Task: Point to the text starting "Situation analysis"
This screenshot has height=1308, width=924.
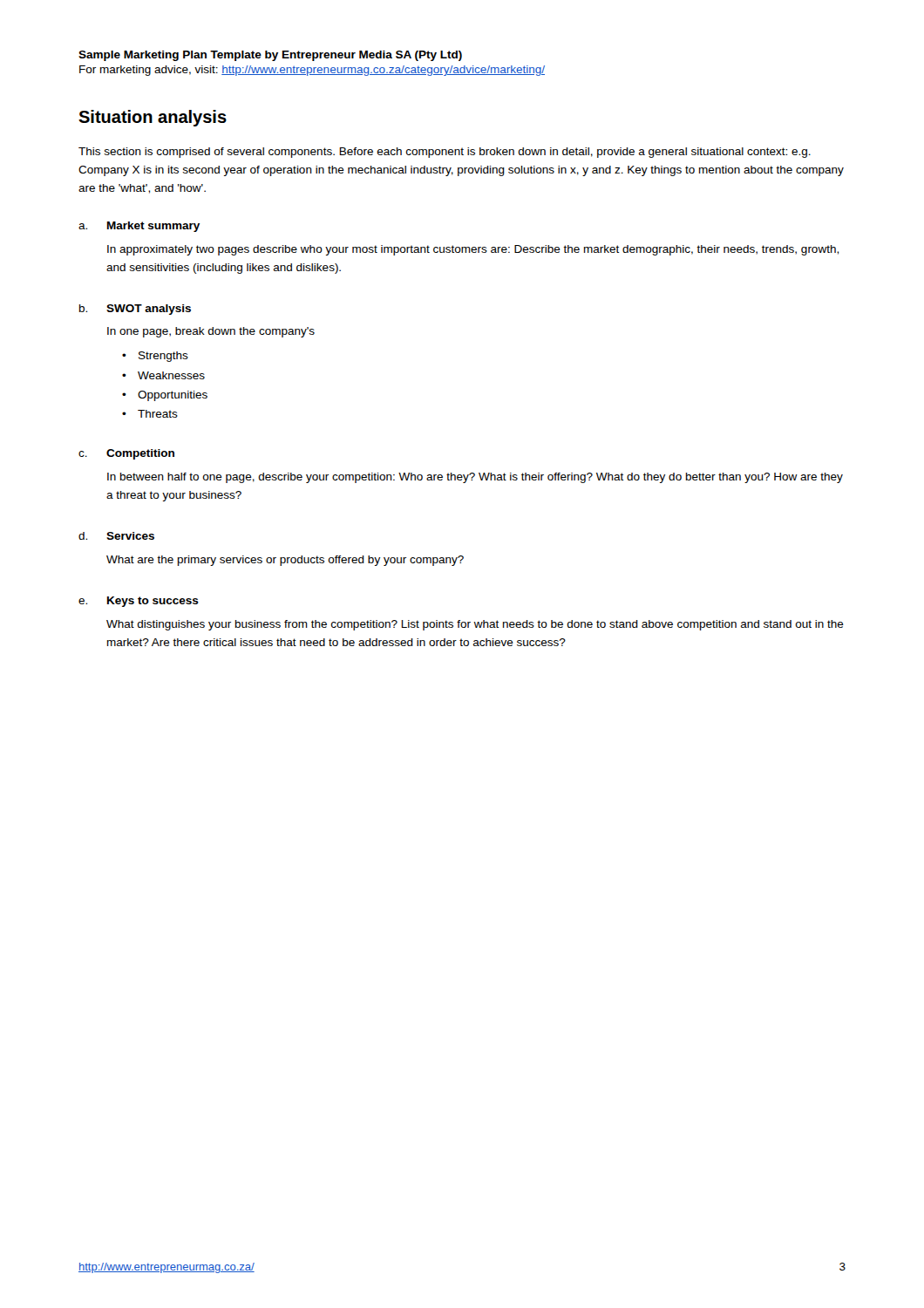Action: [x=153, y=117]
